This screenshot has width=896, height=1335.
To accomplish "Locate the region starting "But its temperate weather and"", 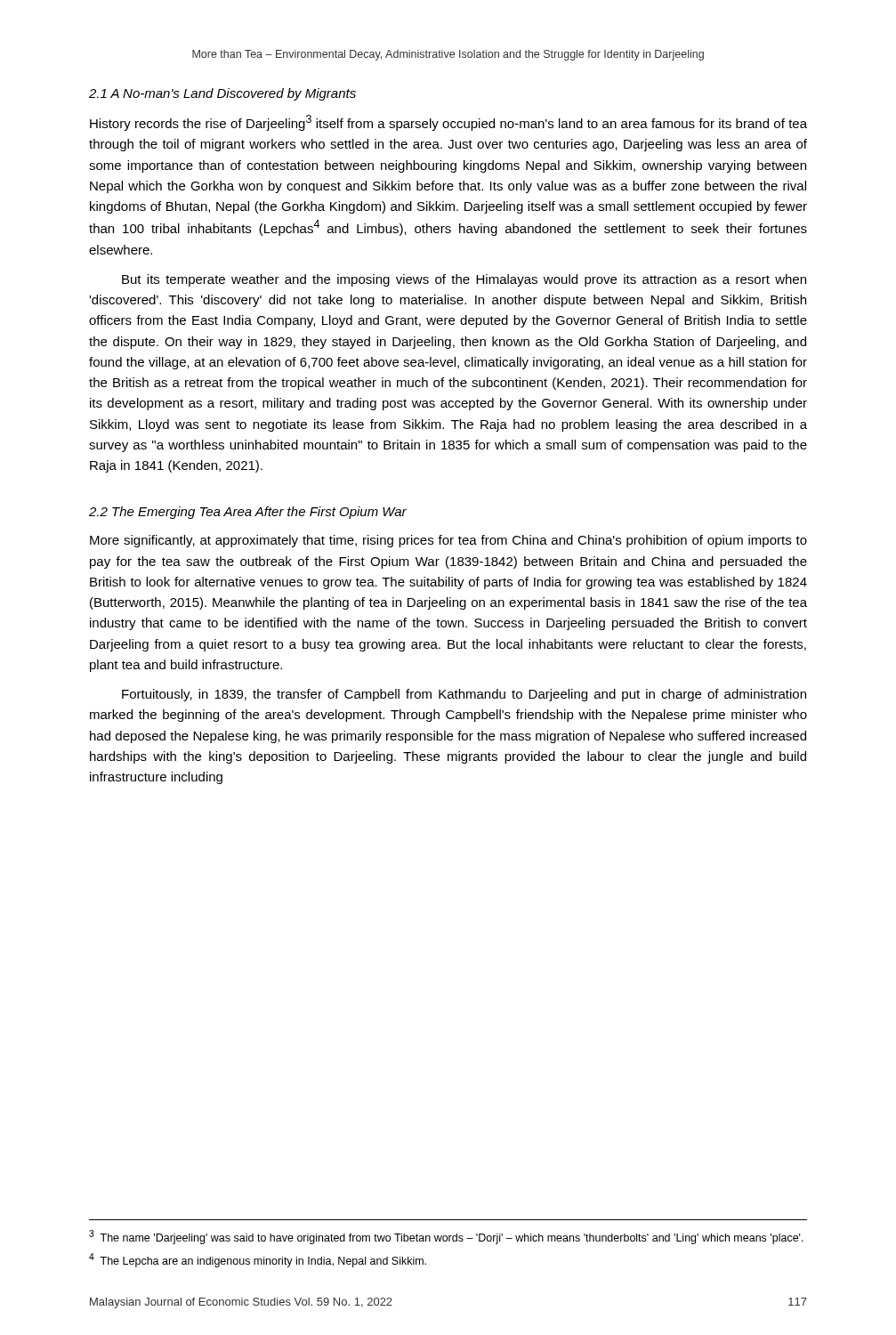I will [448, 372].
